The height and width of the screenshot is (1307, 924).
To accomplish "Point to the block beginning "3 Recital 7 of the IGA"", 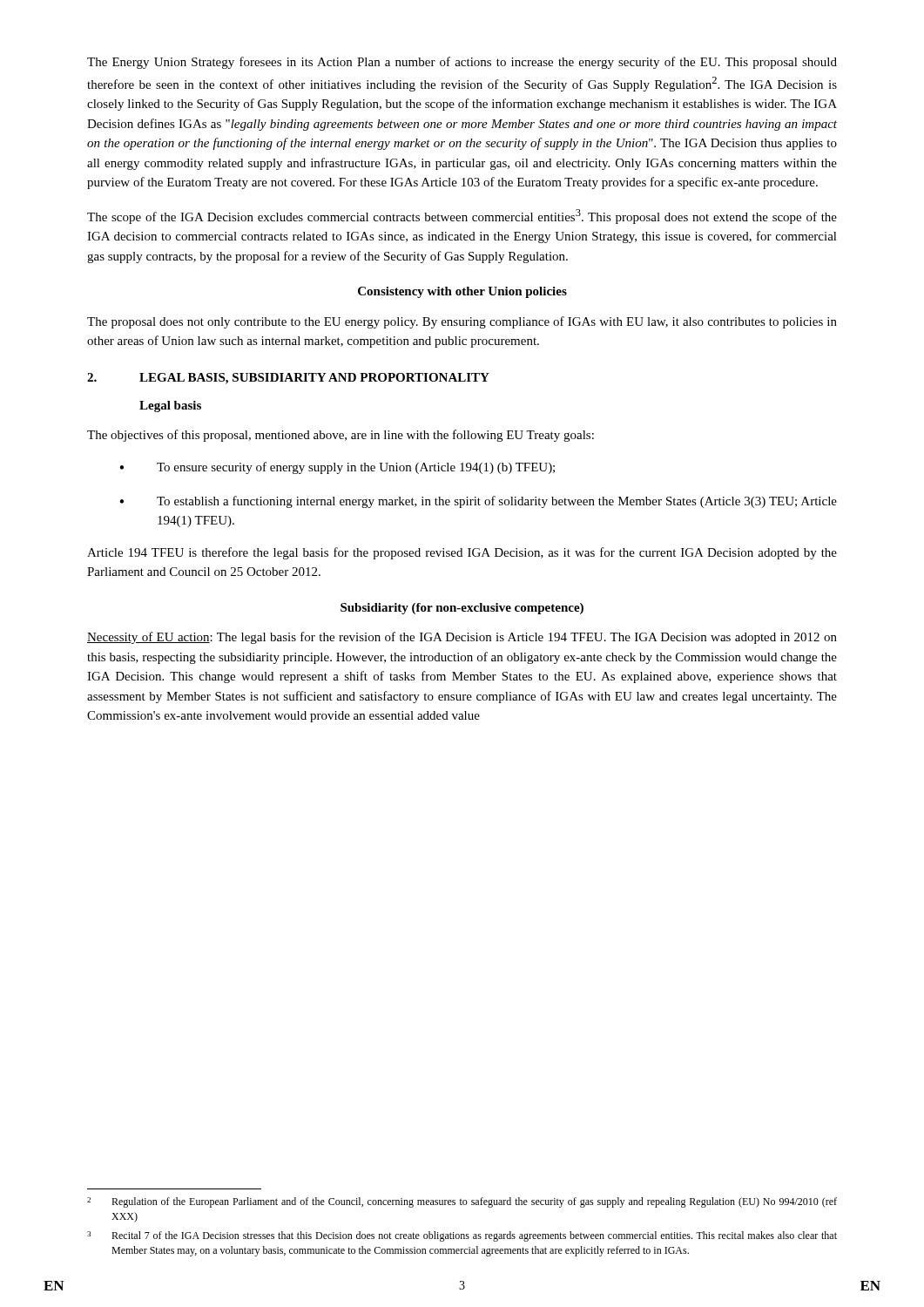I will click(462, 1244).
